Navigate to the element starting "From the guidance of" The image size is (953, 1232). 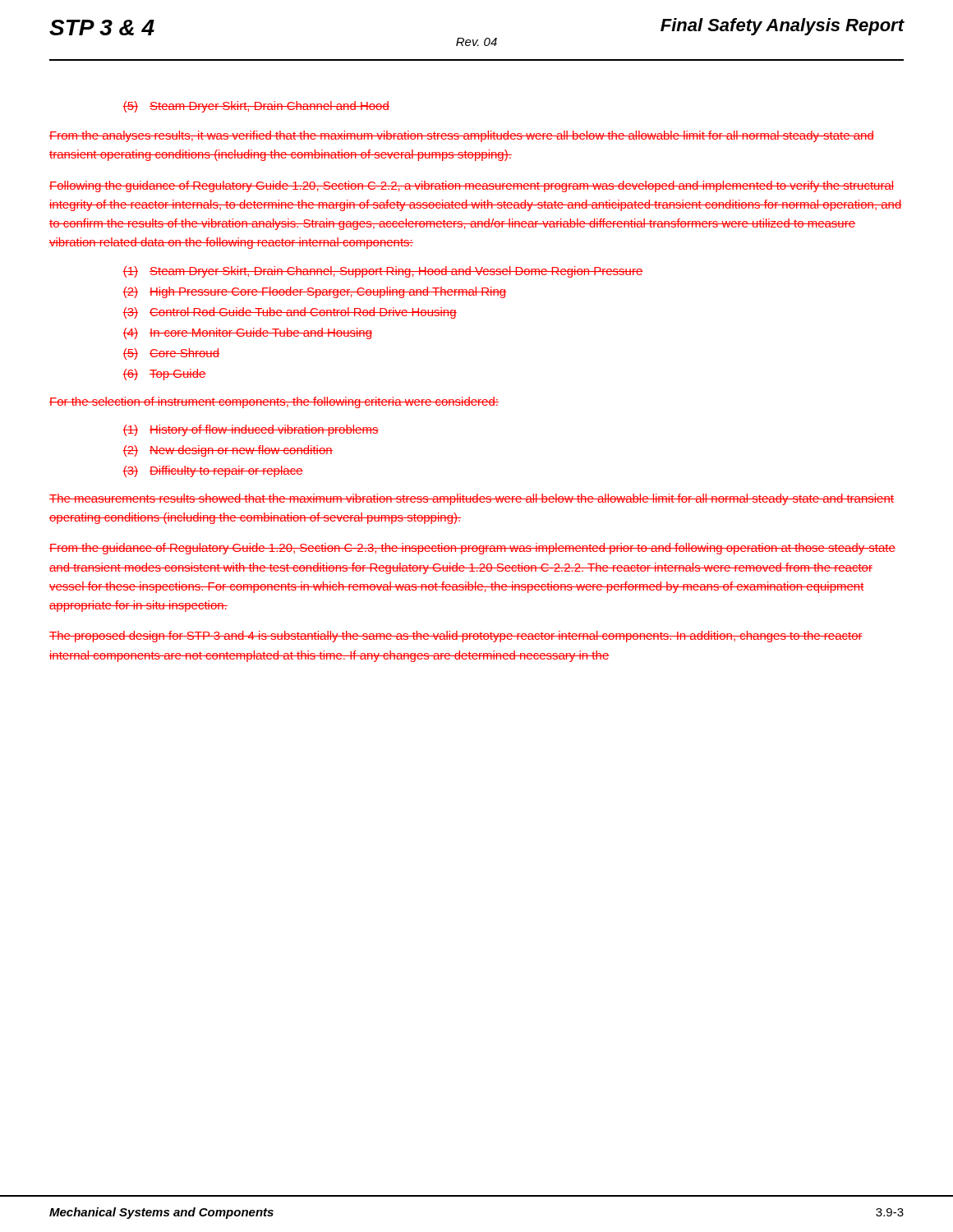tap(472, 576)
